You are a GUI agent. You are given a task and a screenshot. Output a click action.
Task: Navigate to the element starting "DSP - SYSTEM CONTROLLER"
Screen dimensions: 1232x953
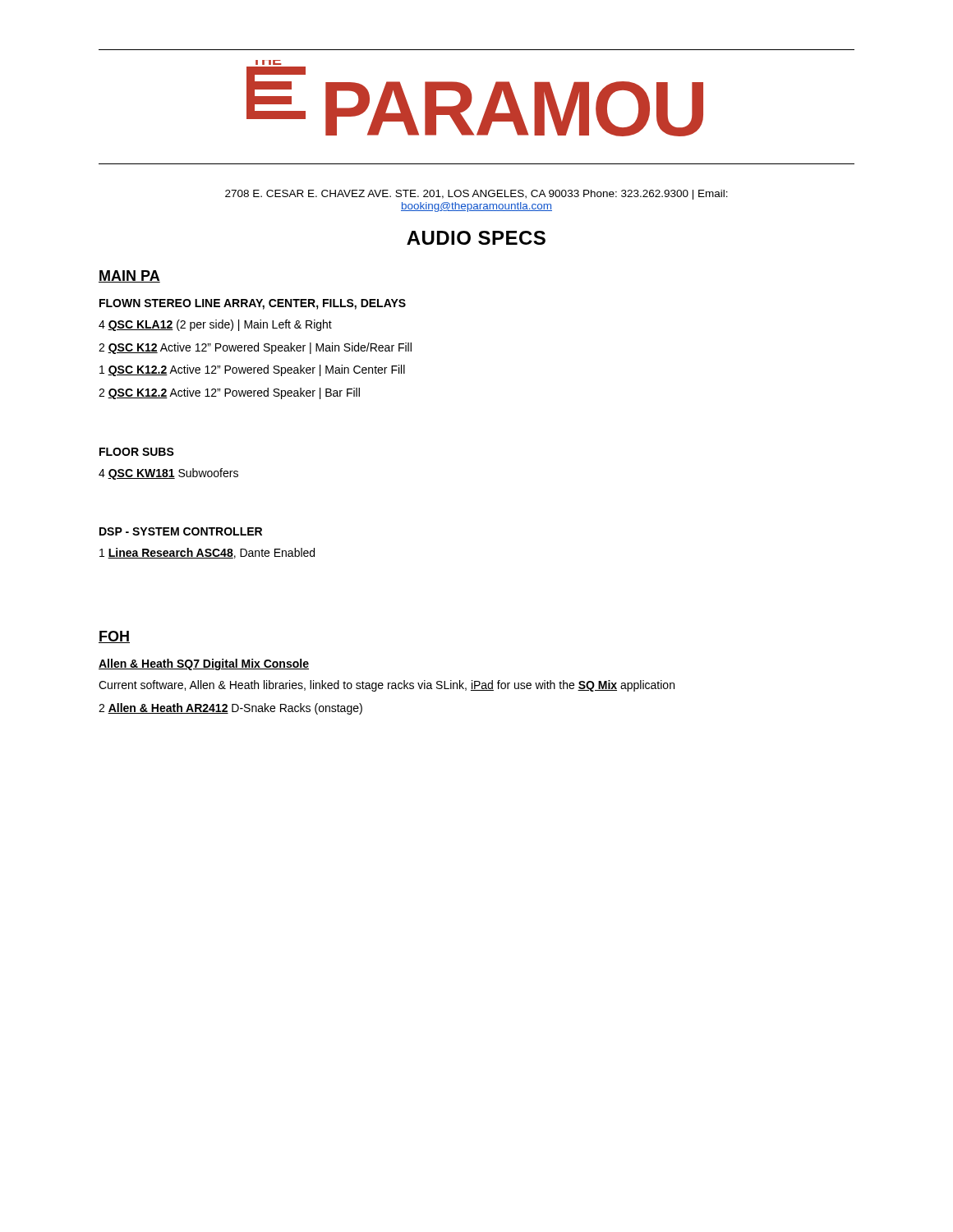coord(181,532)
